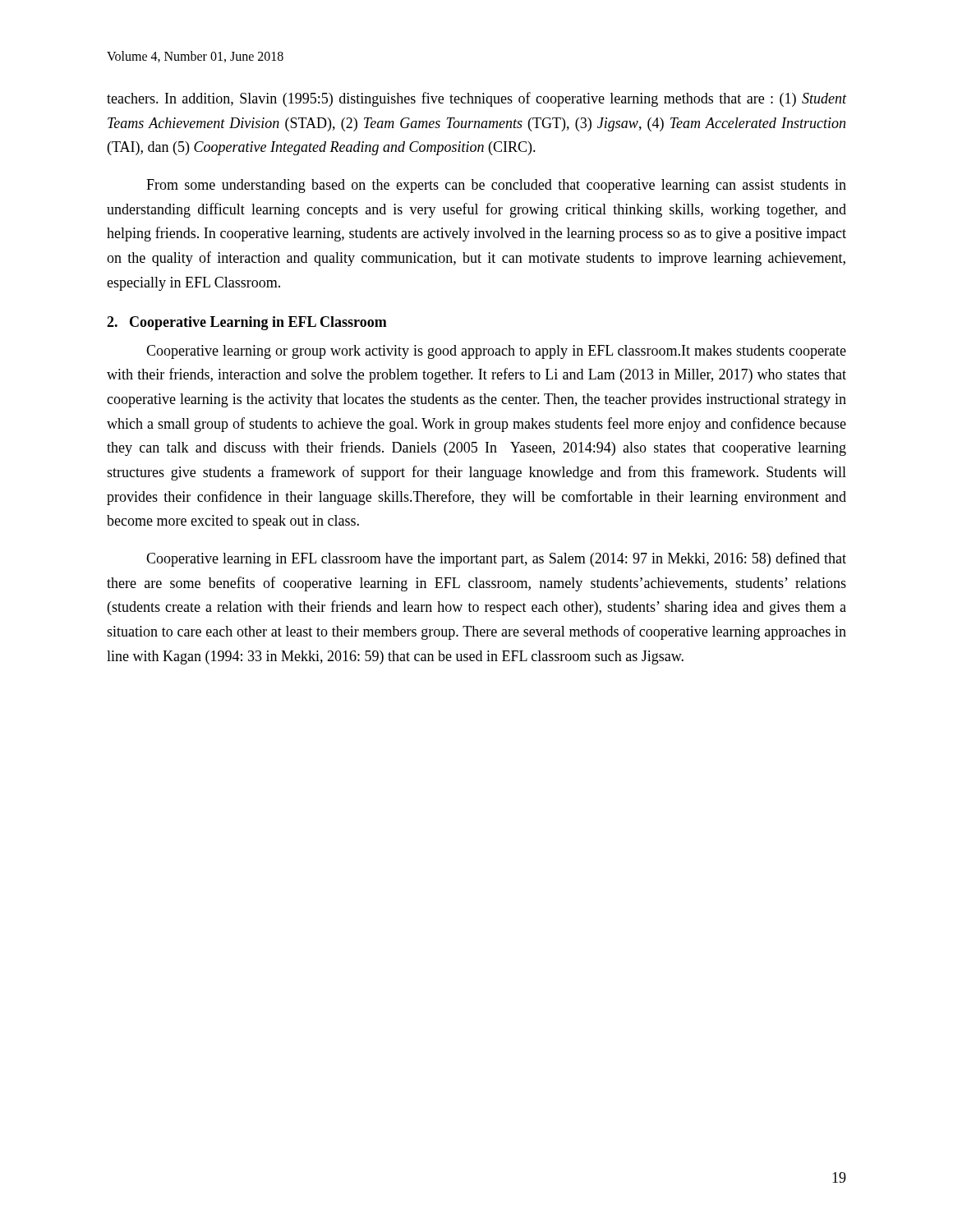Select the text block with the text "Cooperative learning in EFL classroom"
This screenshot has height=1232, width=953.
tap(476, 607)
